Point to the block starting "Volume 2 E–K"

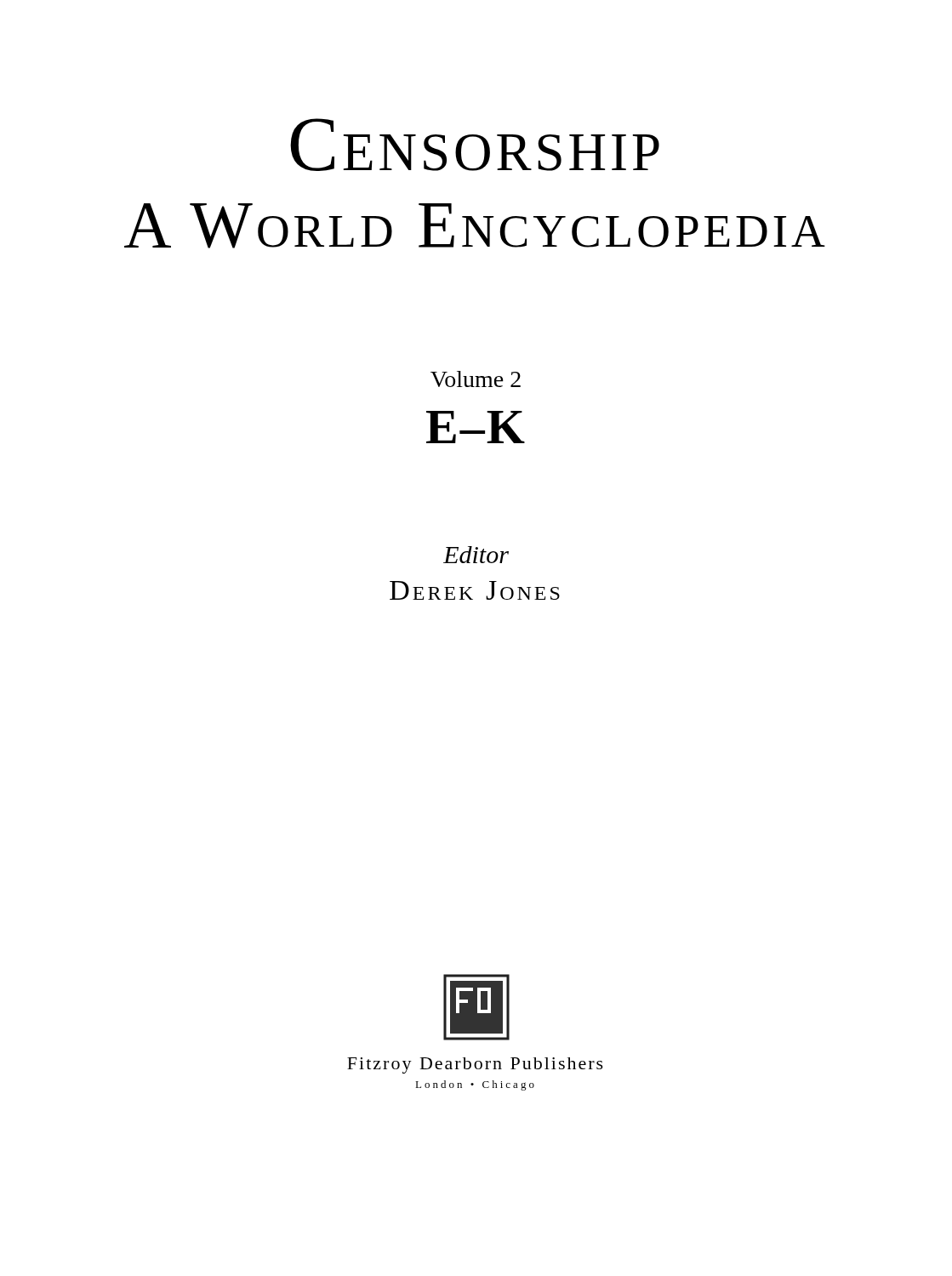[476, 410]
